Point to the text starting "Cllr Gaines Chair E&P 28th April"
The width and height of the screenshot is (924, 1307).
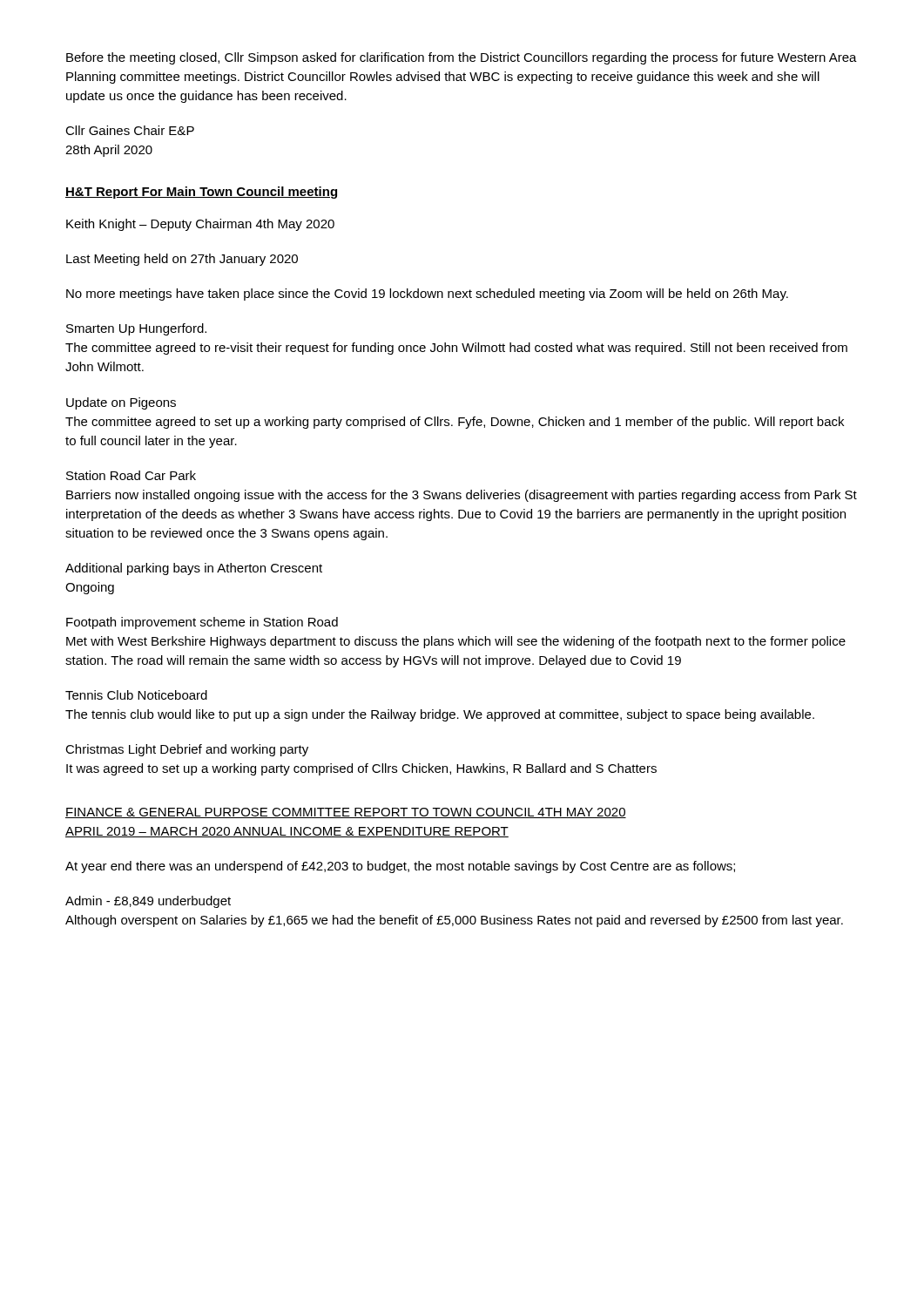point(130,140)
